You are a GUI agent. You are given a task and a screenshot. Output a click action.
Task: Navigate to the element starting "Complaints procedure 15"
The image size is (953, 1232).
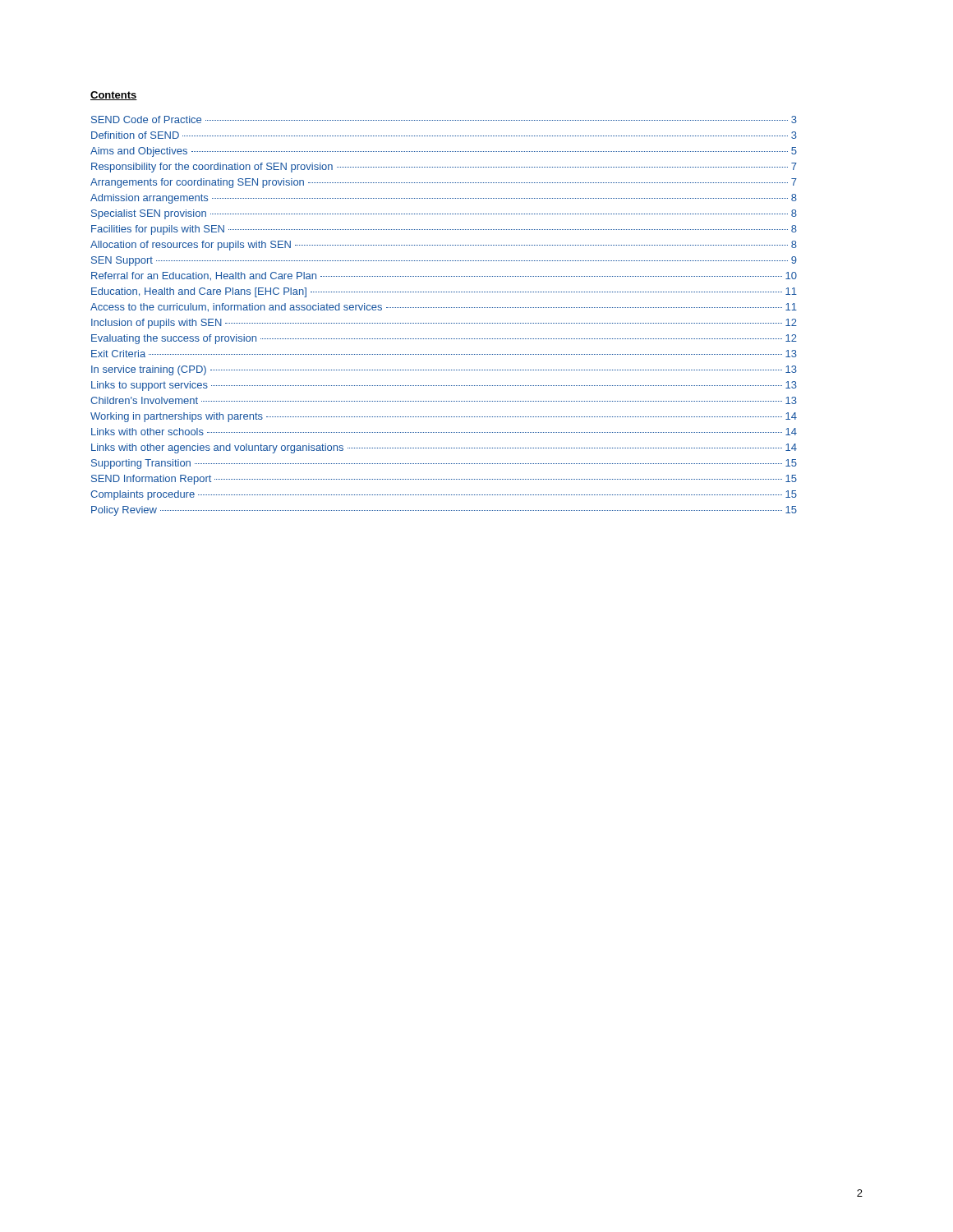444,494
